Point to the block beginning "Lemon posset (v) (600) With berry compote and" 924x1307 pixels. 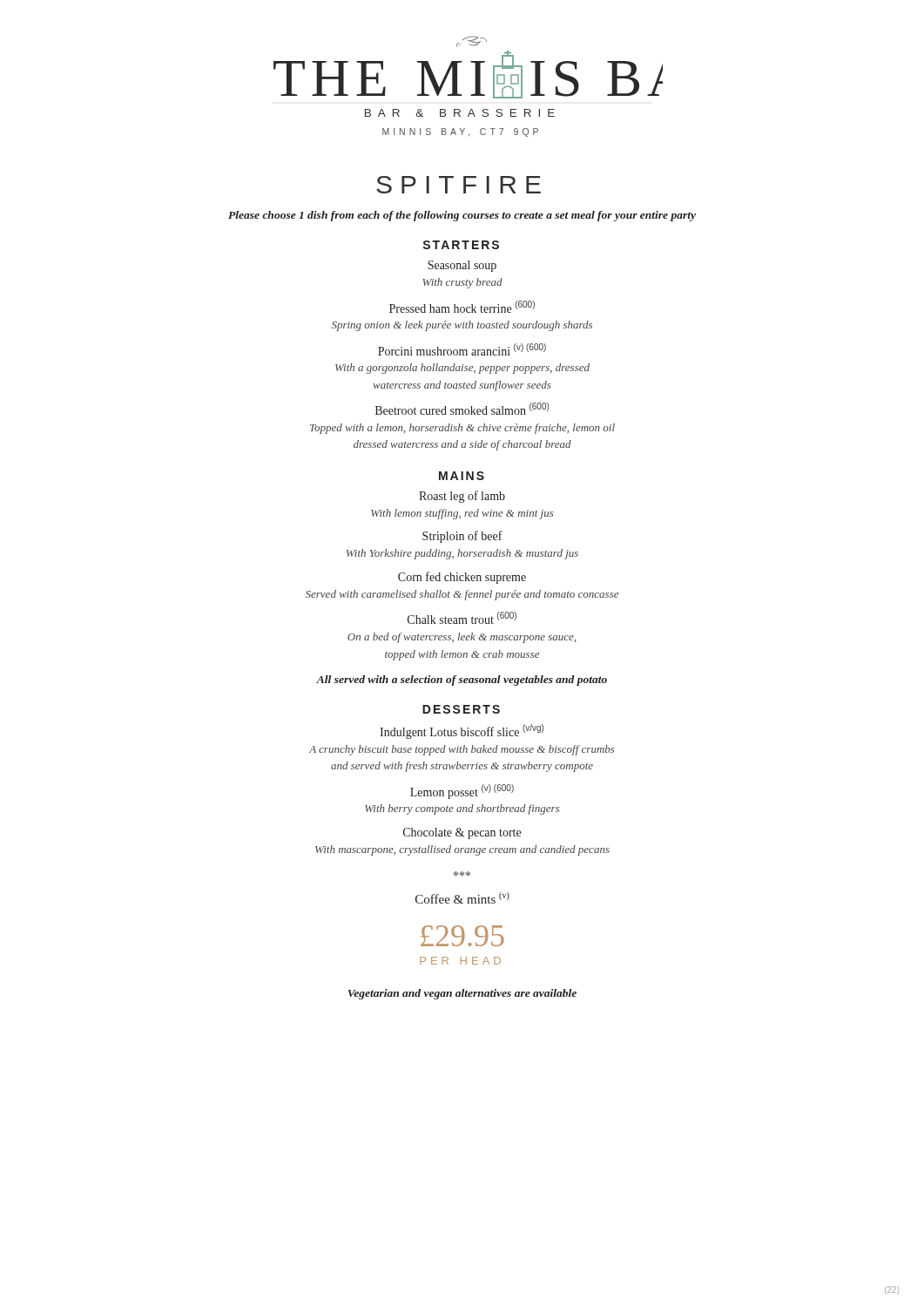pyautogui.click(x=462, y=800)
